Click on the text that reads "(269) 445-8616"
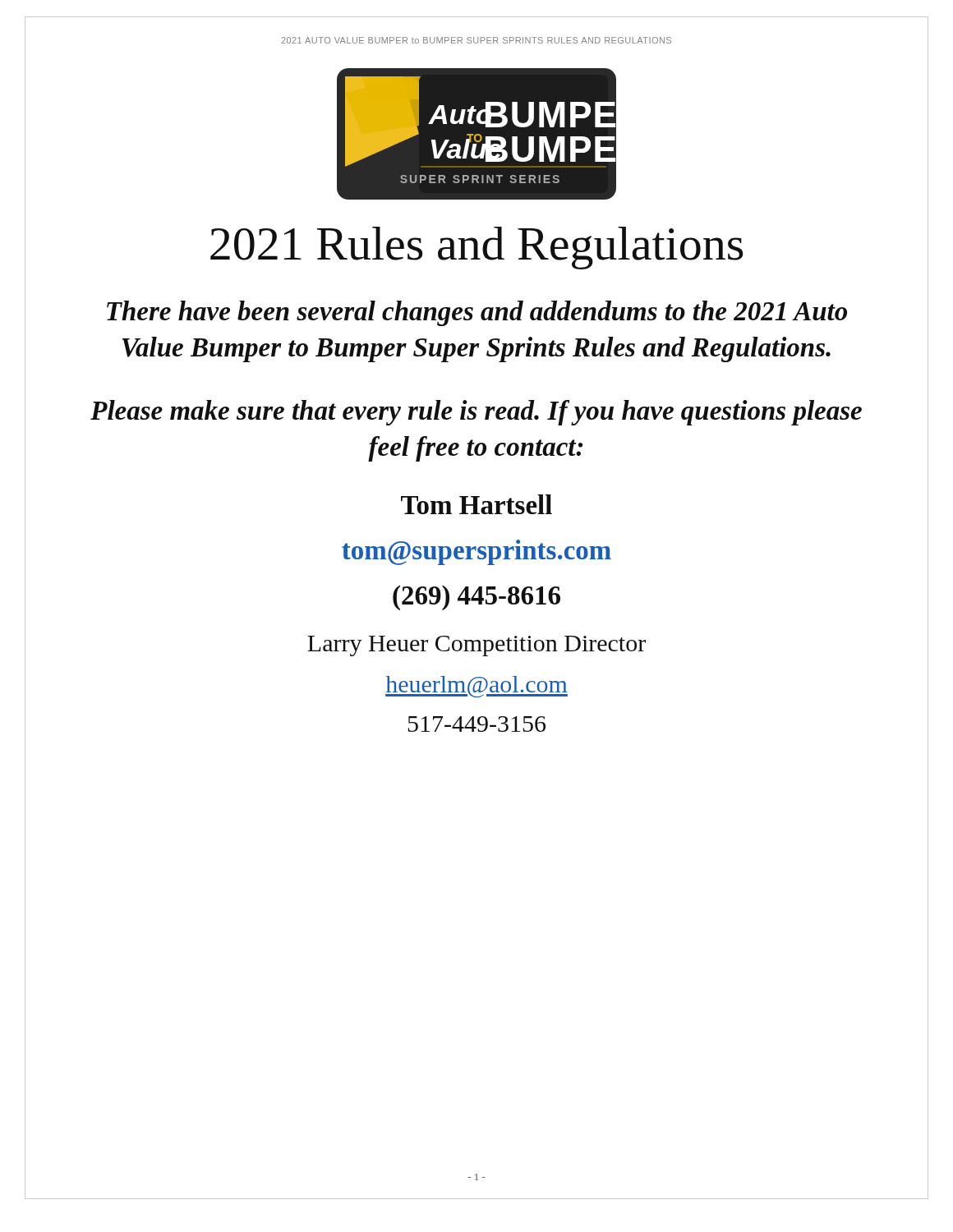This screenshot has width=953, height=1232. click(x=476, y=595)
